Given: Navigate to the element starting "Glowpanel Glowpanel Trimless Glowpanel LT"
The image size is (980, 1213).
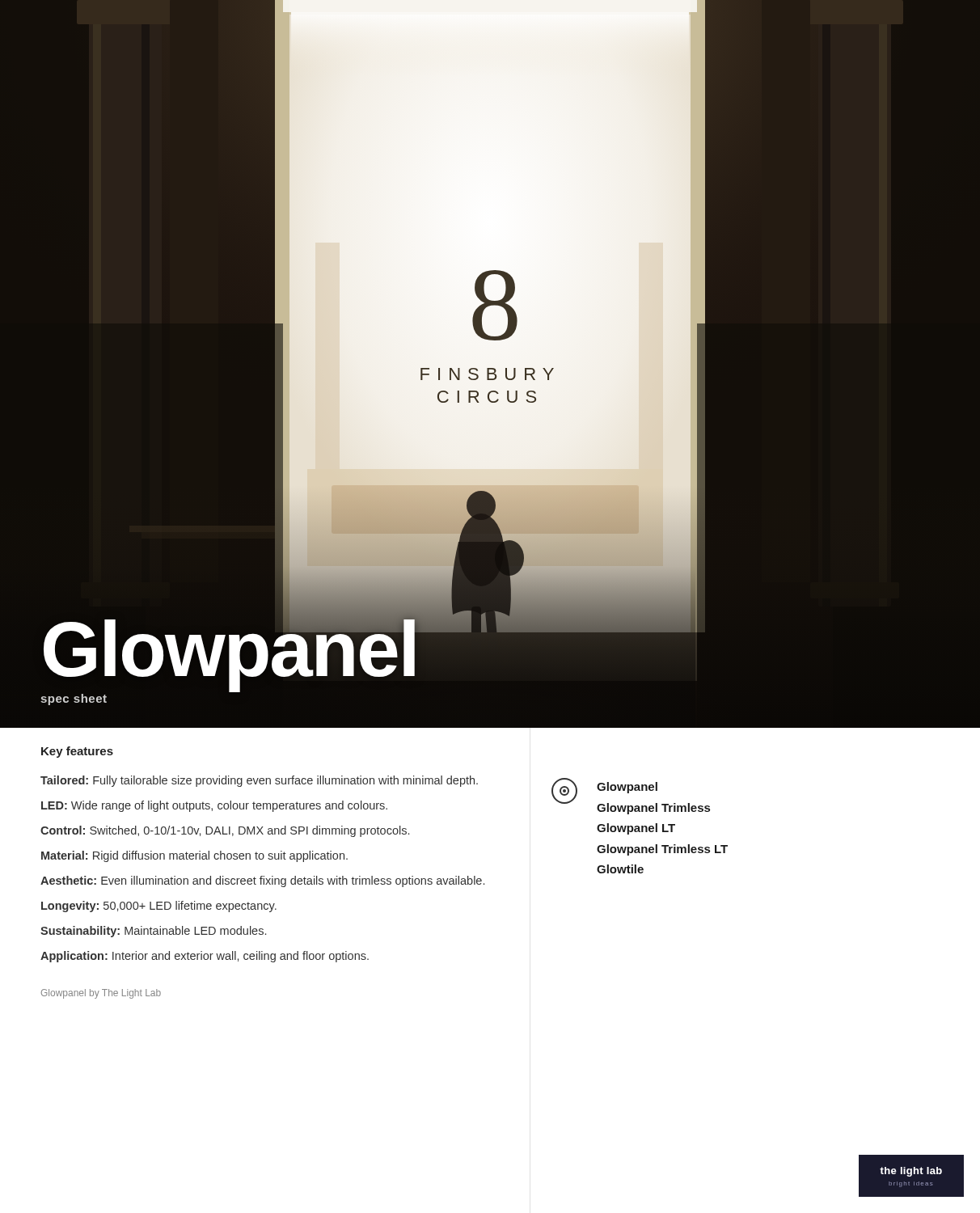Looking at the screenshot, I should (627, 788).
